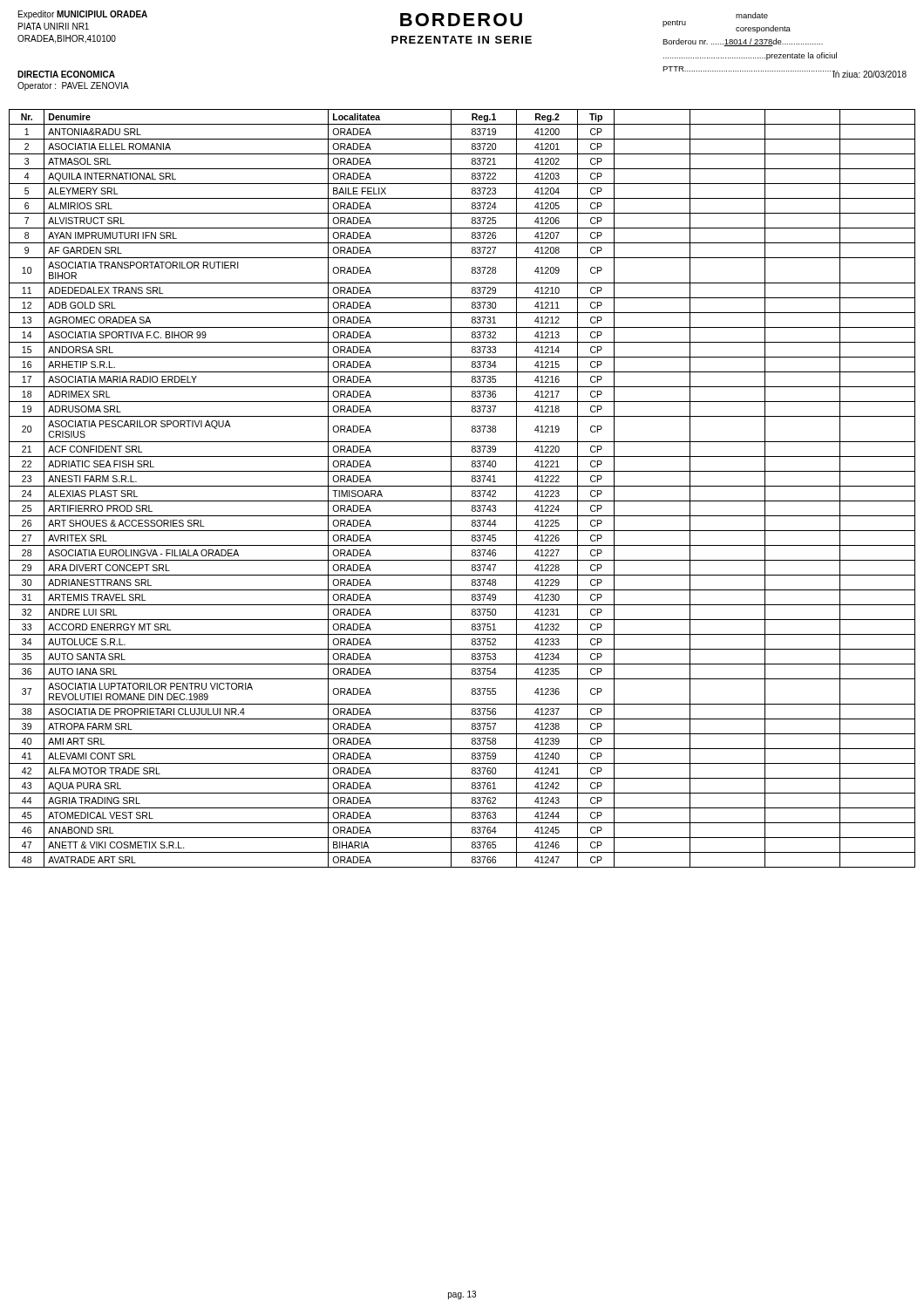Point to "In ziua: 20/03/2018"

coord(869,75)
